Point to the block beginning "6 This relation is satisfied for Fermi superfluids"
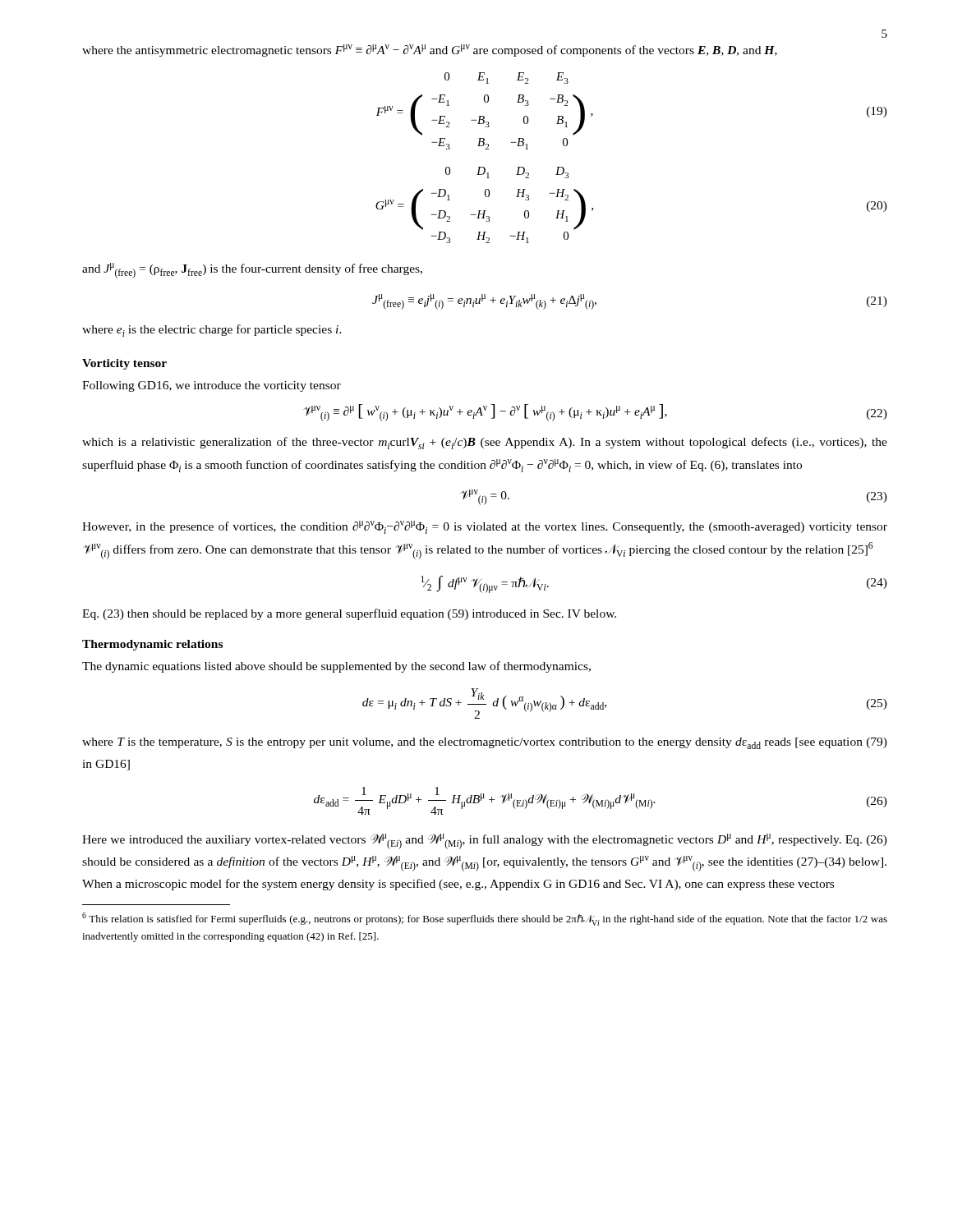 [485, 926]
